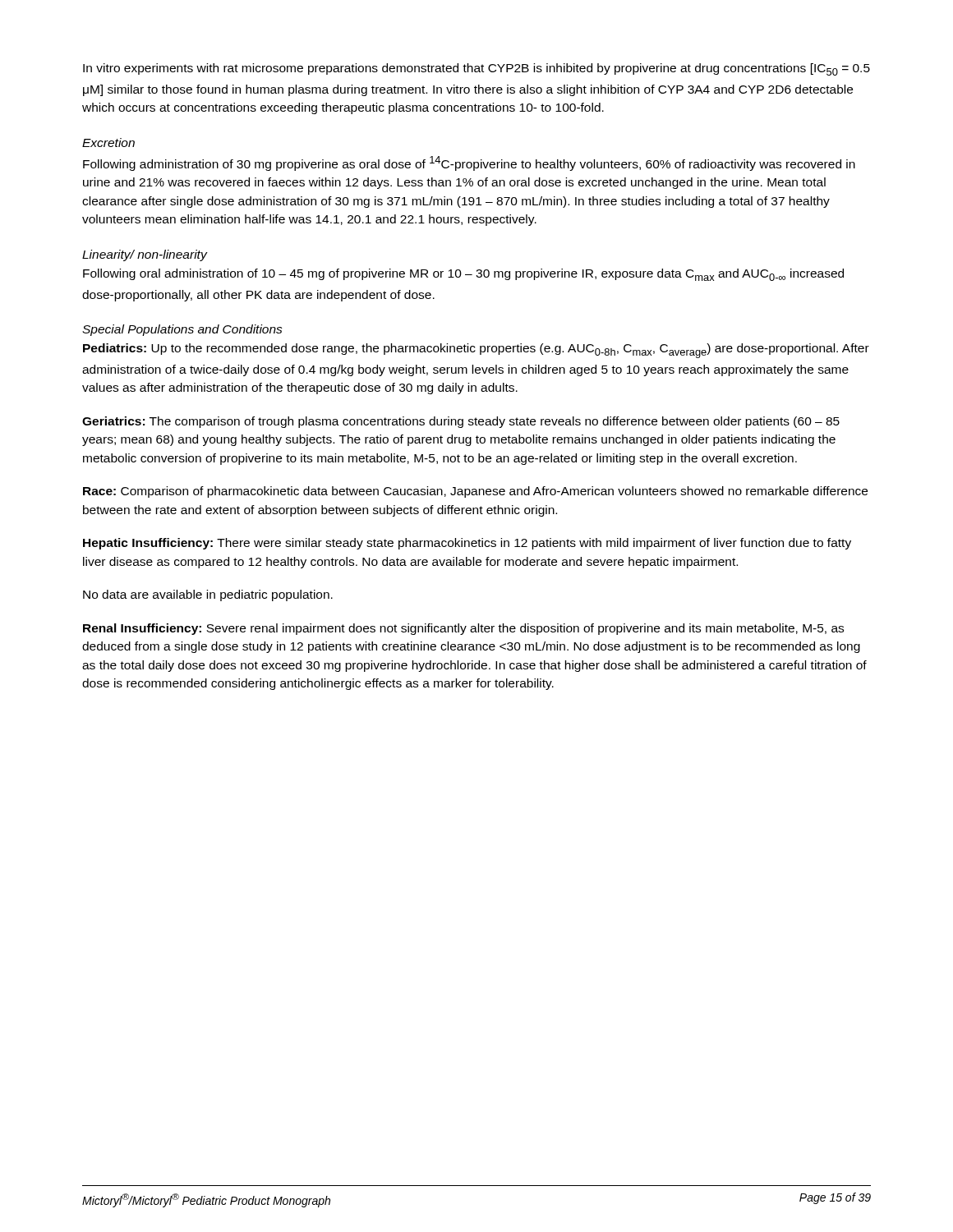Screen dimensions: 1232x953
Task: Point to the element starting "Following administration of 30 mg propiverine as"
Action: [x=476, y=191]
